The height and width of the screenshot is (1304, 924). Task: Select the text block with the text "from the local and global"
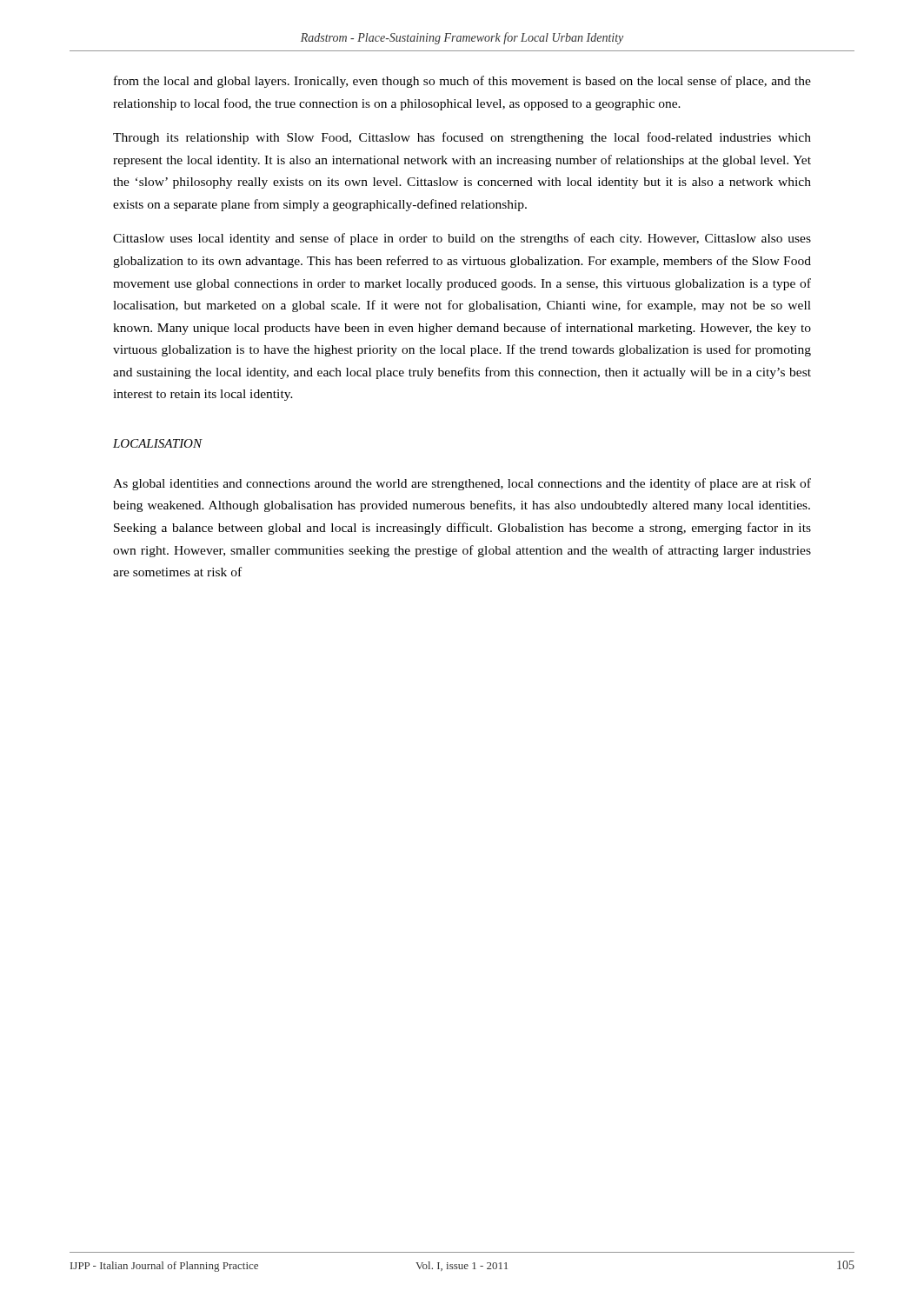[x=462, y=92]
